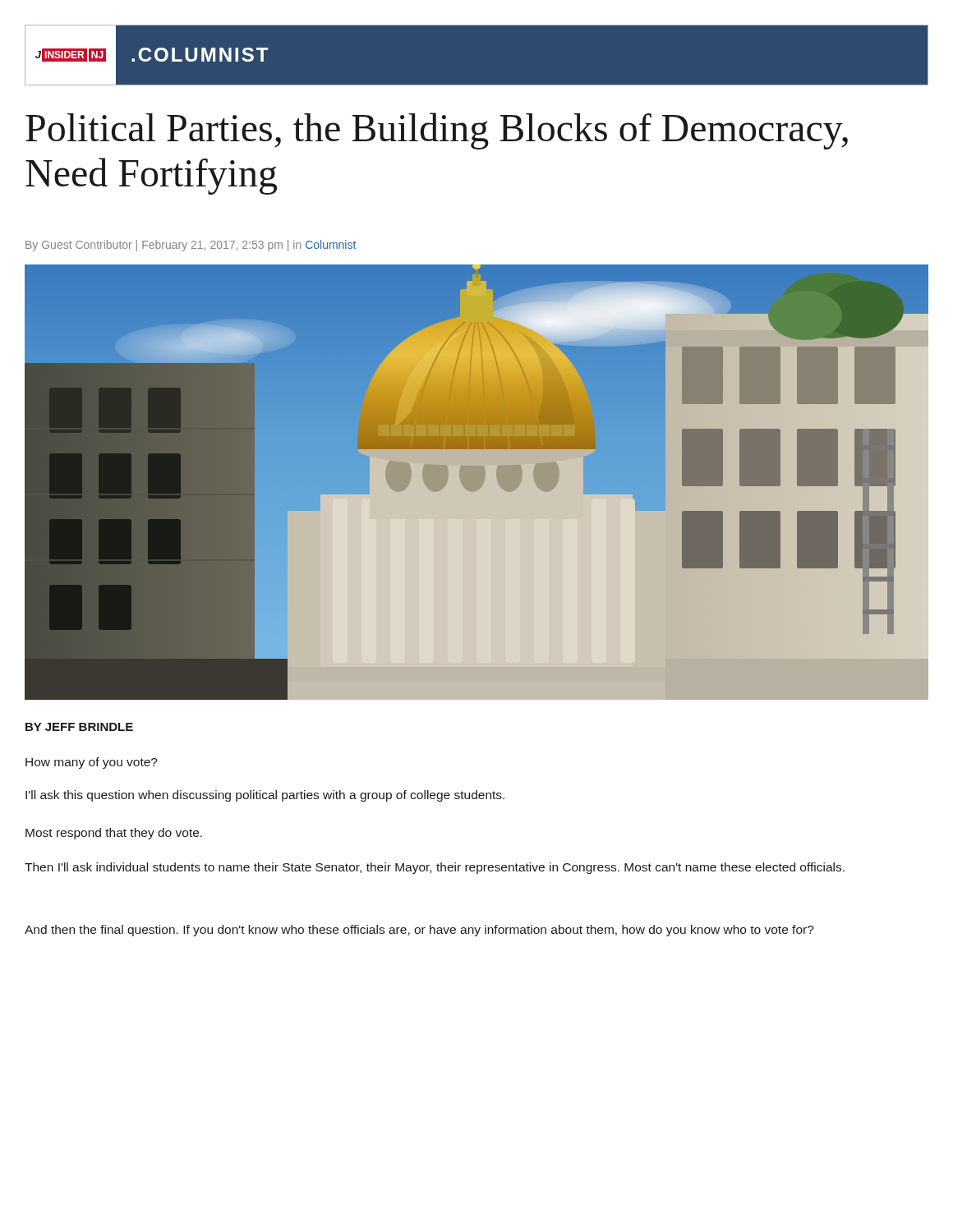Navigate to the element starting "Political Parties, the"
This screenshot has height=1232, width=953.
coord(476,150)
